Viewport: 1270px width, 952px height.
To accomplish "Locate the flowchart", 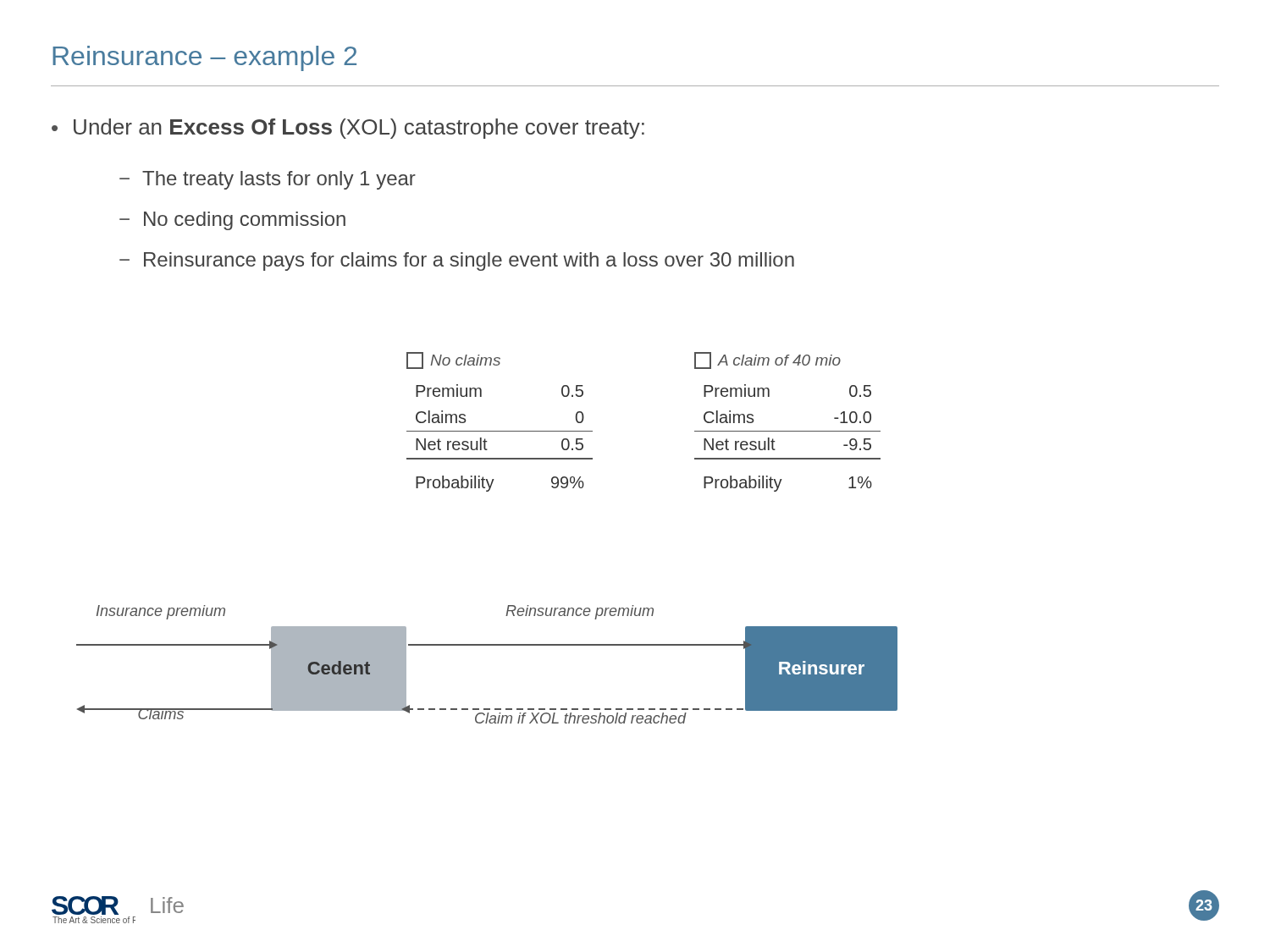I will (635, 668).
